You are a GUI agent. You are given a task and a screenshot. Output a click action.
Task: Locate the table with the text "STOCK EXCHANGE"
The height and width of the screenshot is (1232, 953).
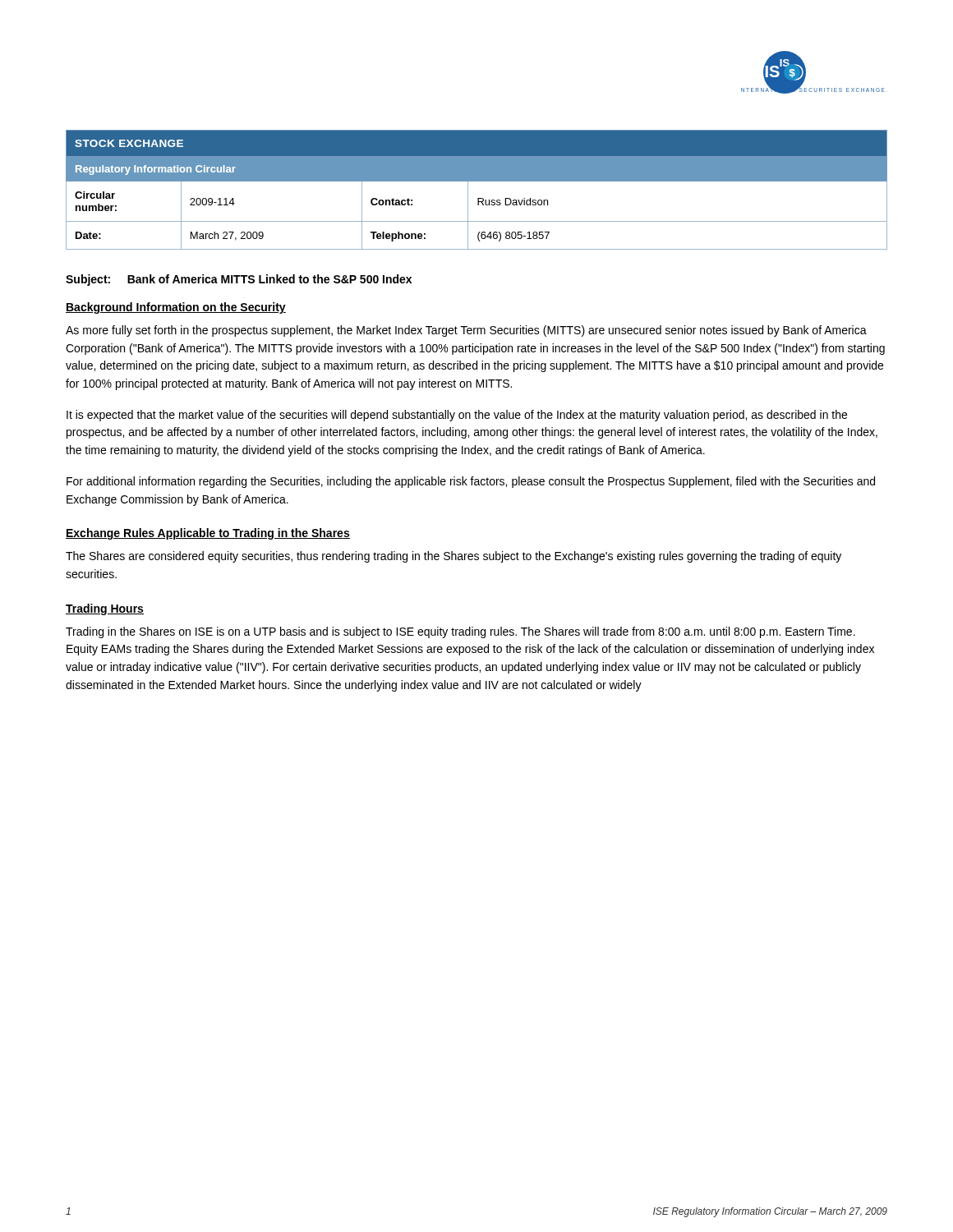pyautogui.click(x=476, y=190)
